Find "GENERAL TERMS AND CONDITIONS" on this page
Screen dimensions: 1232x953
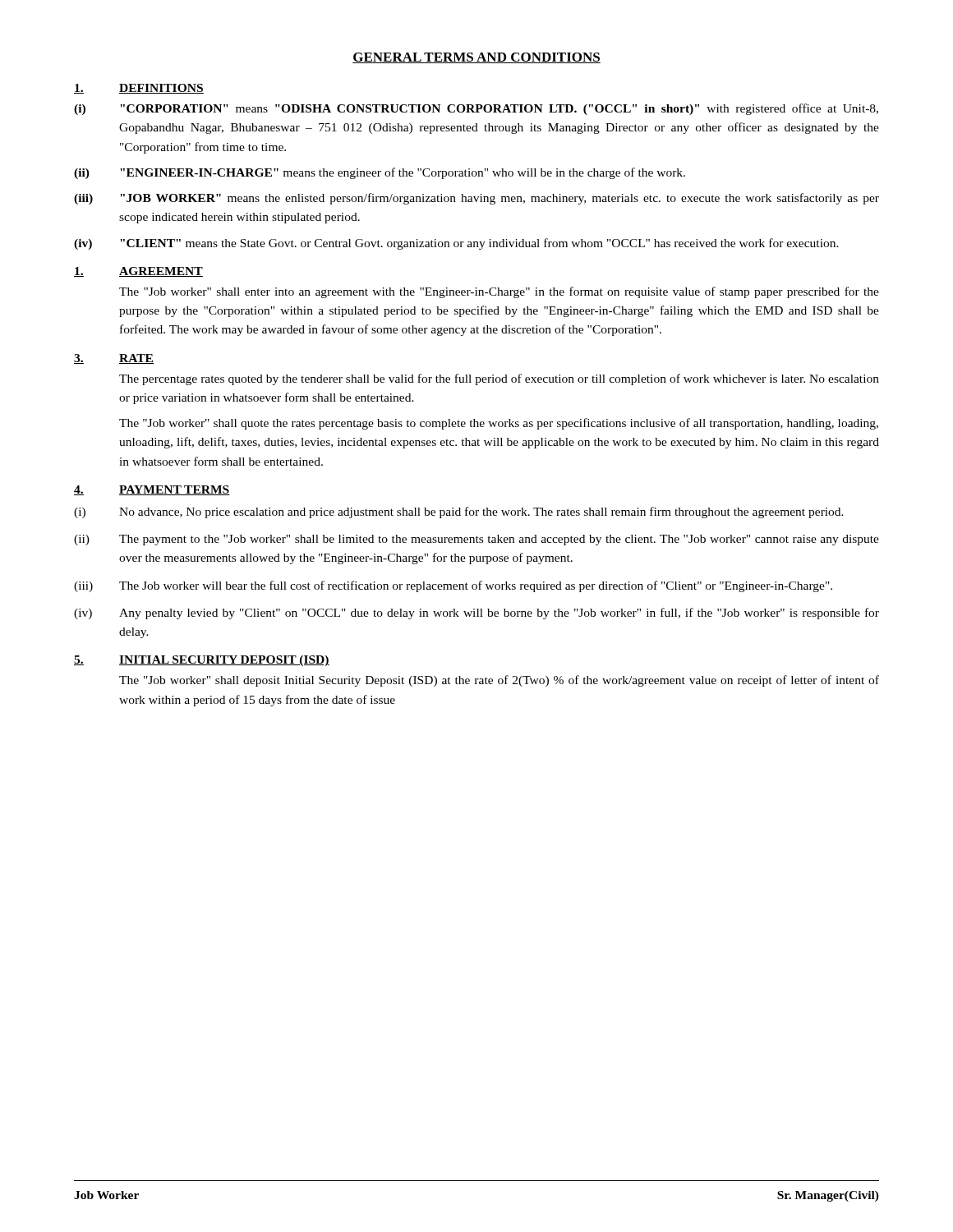pyautogui.click(x=476, y=57)
